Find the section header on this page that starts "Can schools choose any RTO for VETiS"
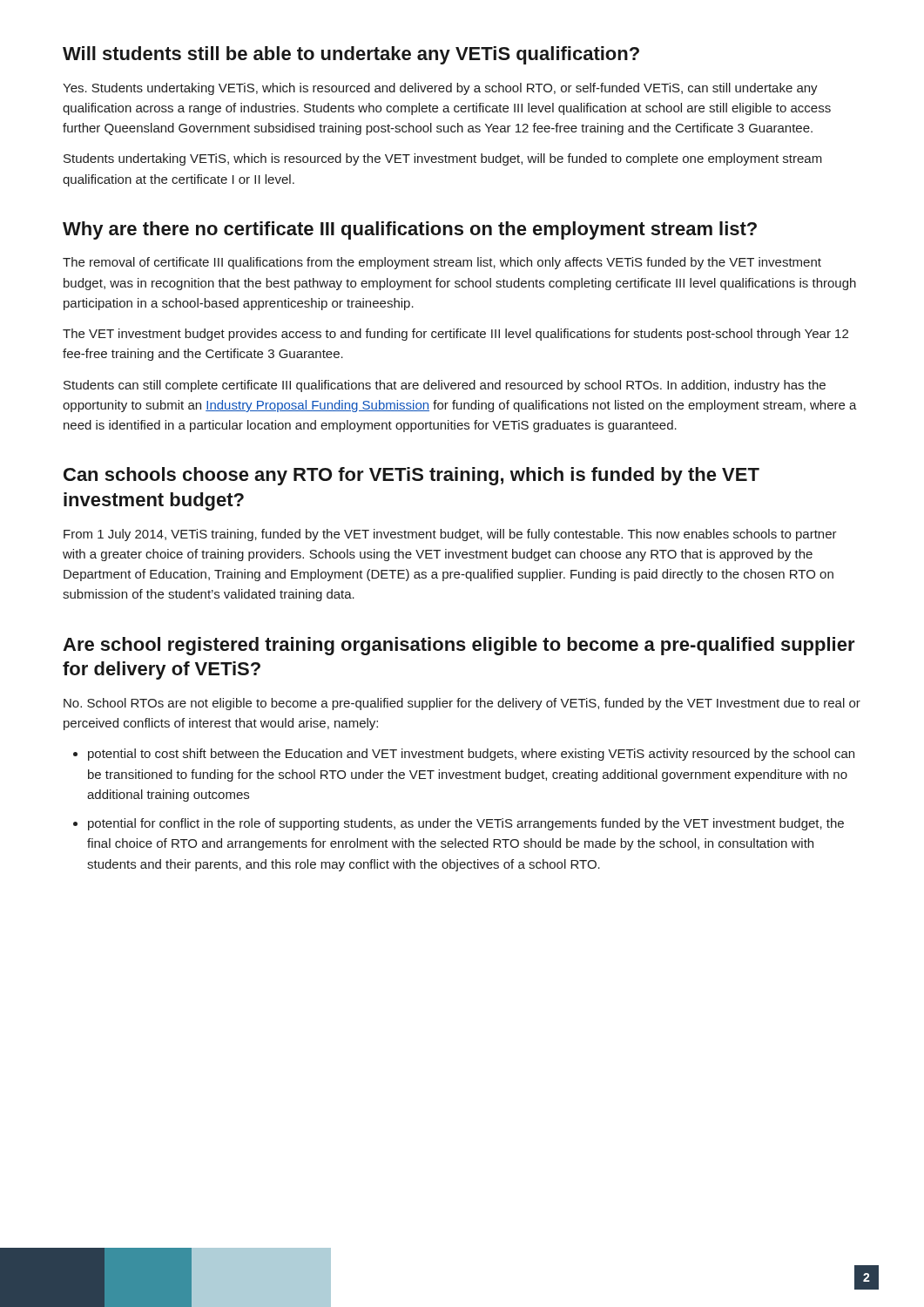The image size is (924, 1307). coord(411,487)
